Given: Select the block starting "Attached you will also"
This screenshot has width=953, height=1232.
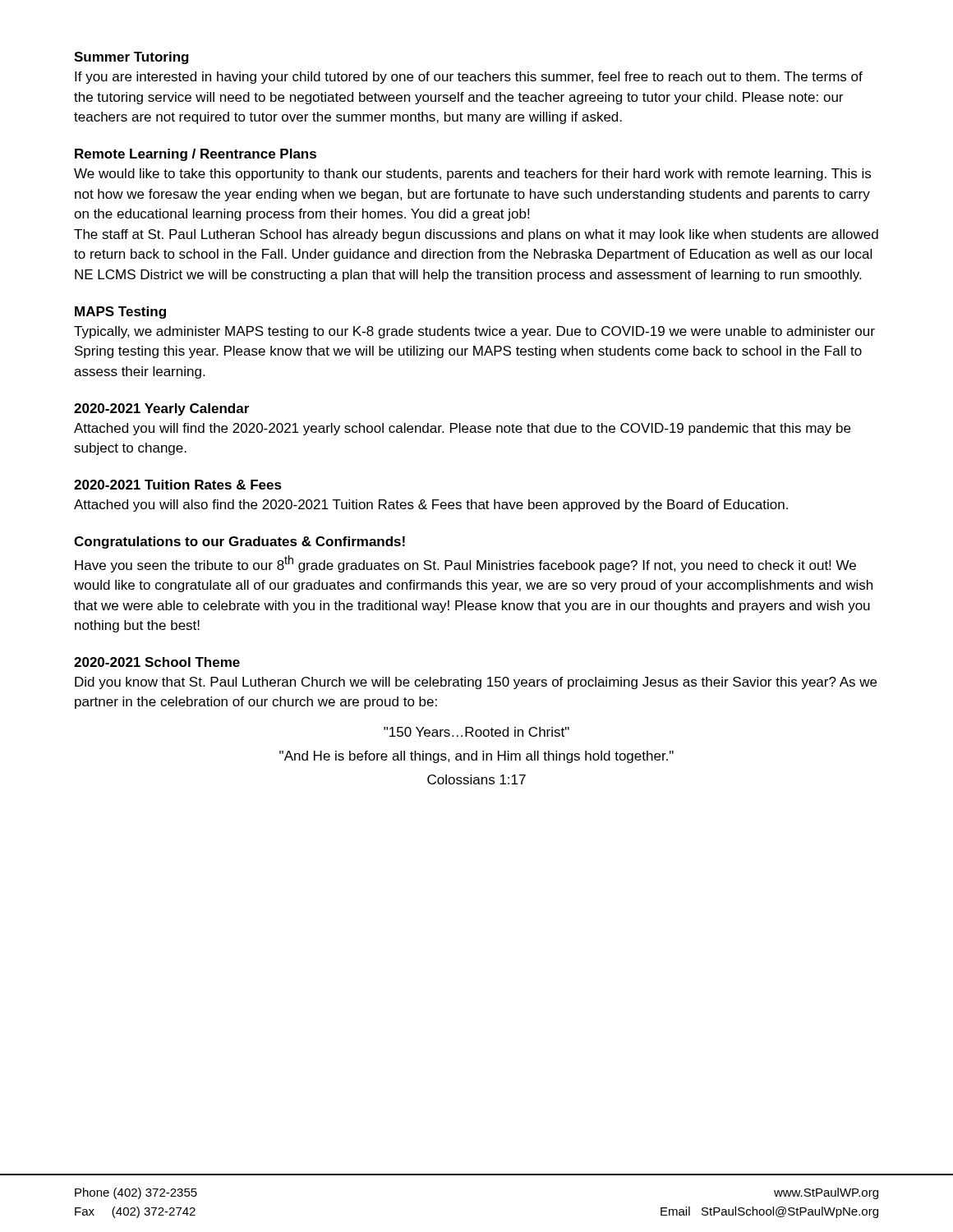Looking at the screenshot, I should pos(431,505).
